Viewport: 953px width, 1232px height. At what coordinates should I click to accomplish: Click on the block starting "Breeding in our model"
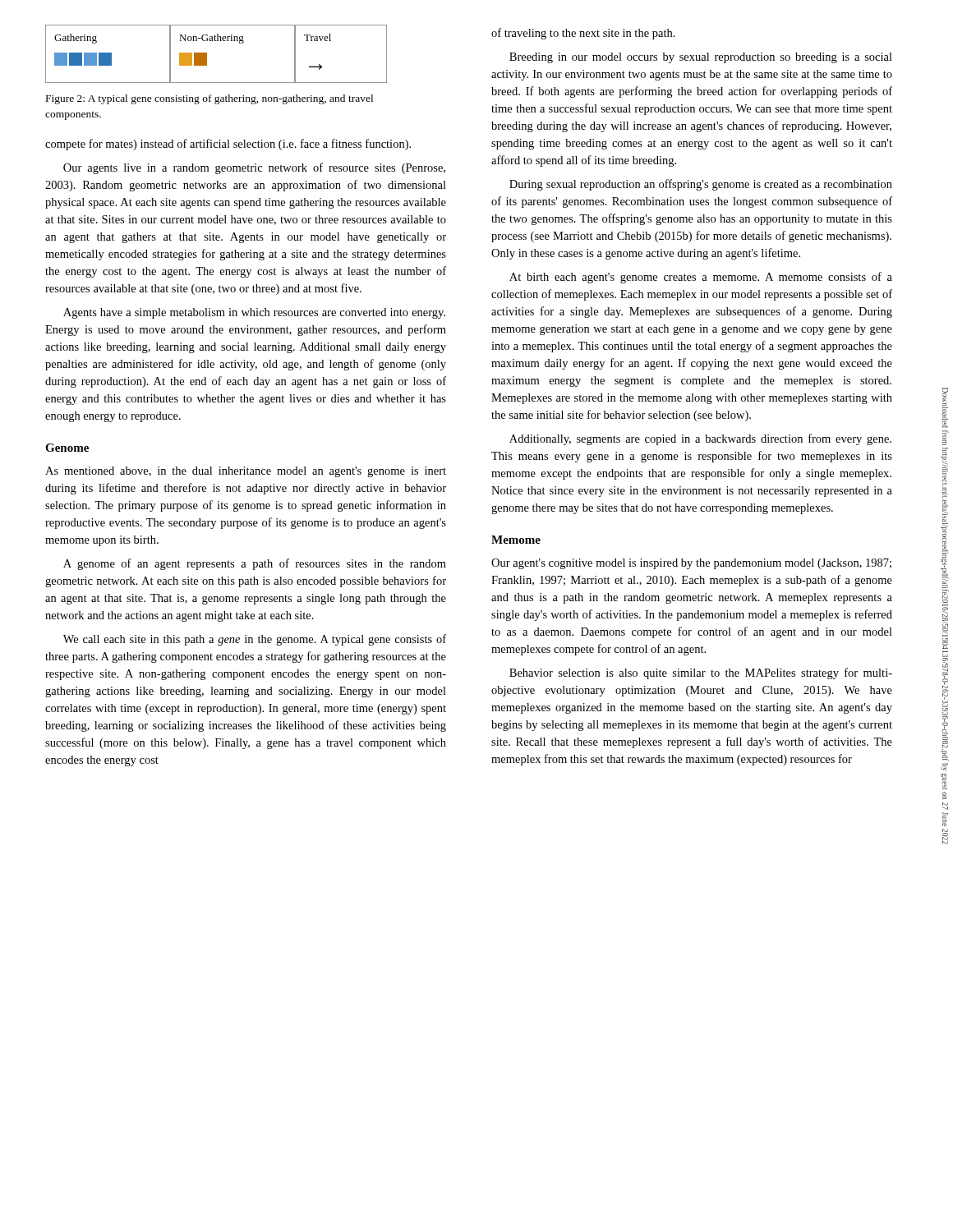[692, 109]
